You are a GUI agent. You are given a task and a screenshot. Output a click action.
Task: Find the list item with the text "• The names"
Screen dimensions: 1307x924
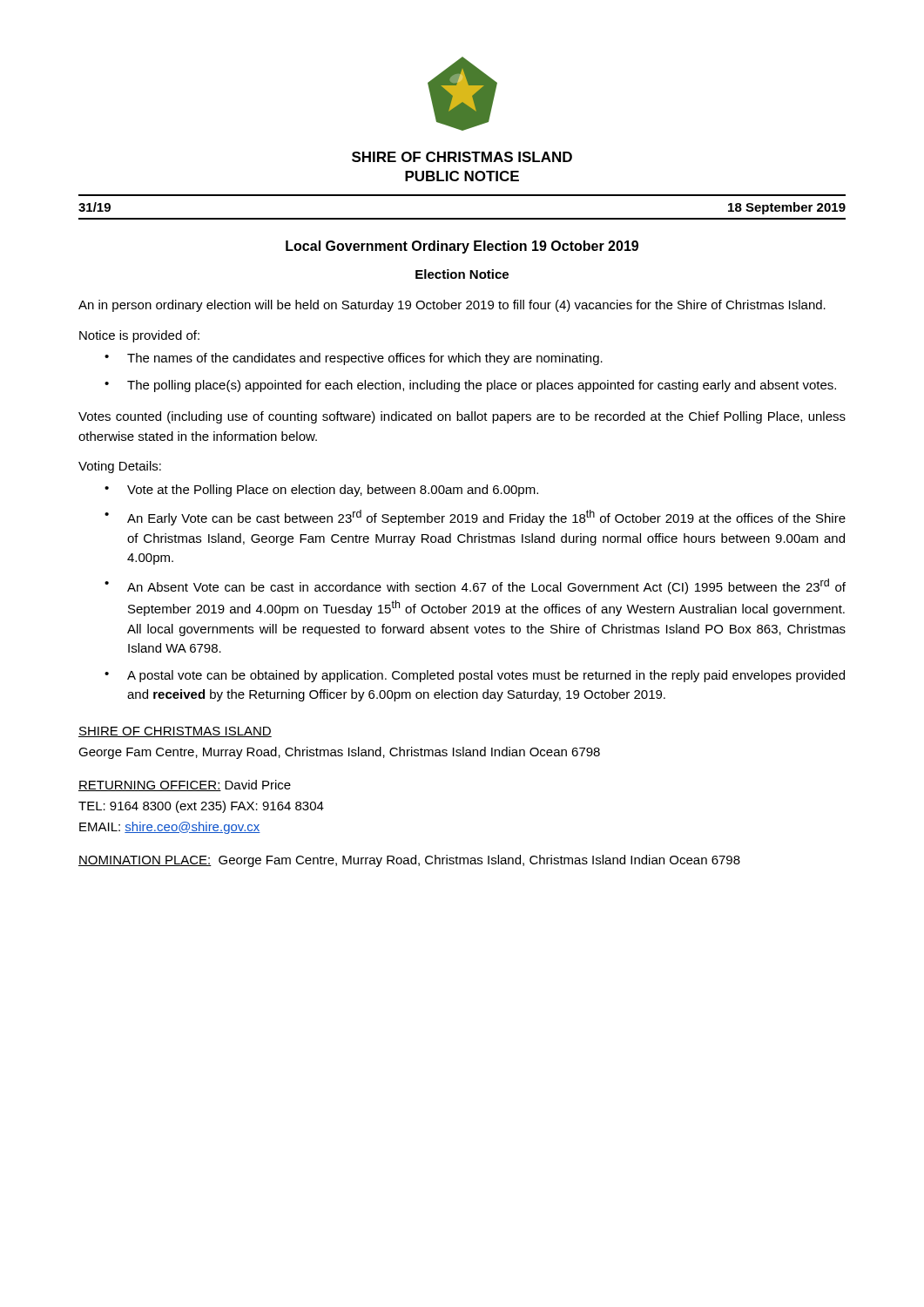point(475,358)
